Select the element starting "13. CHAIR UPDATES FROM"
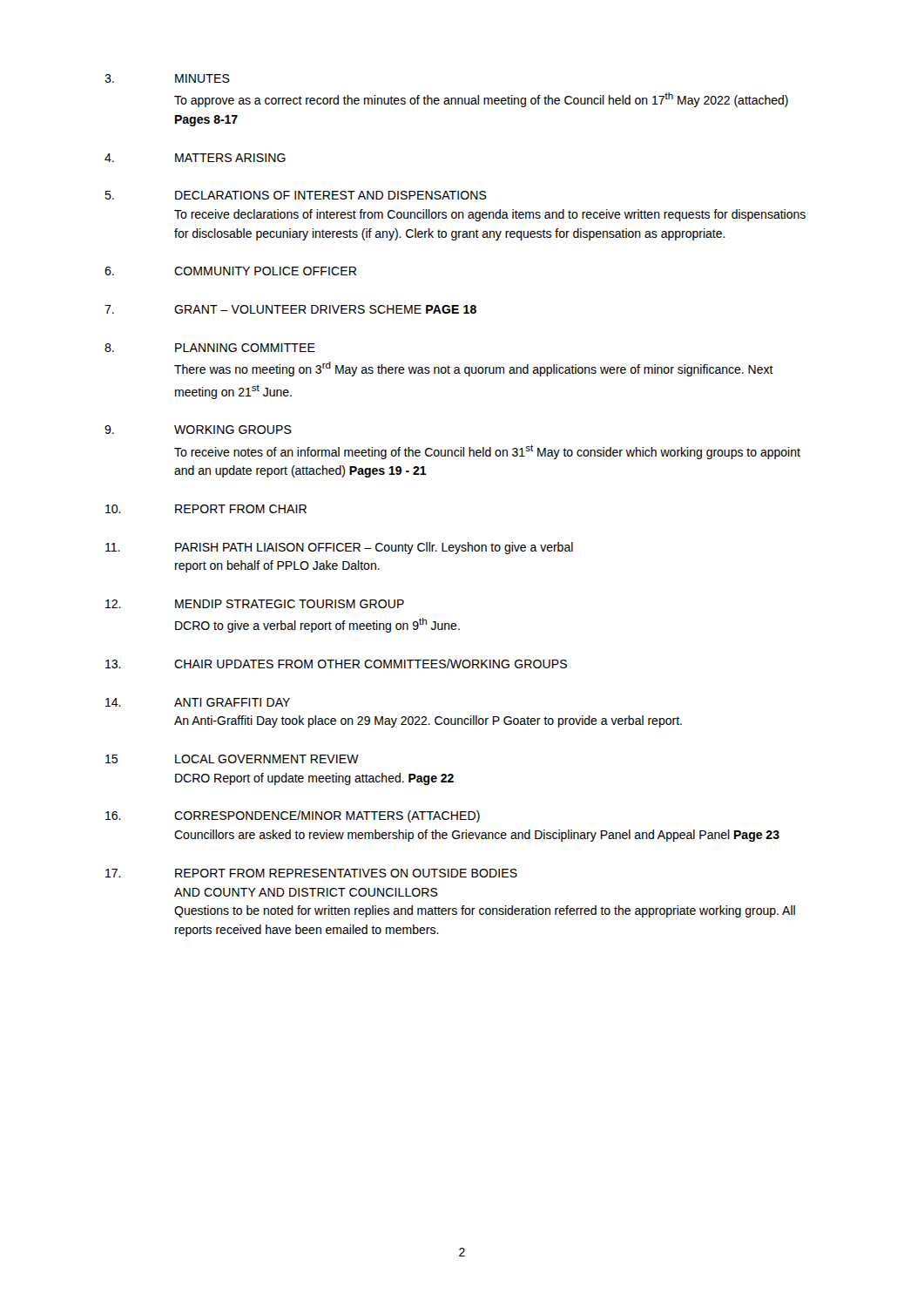Image resolution: width=924 pixels, height=1307 pixels. 462,665
